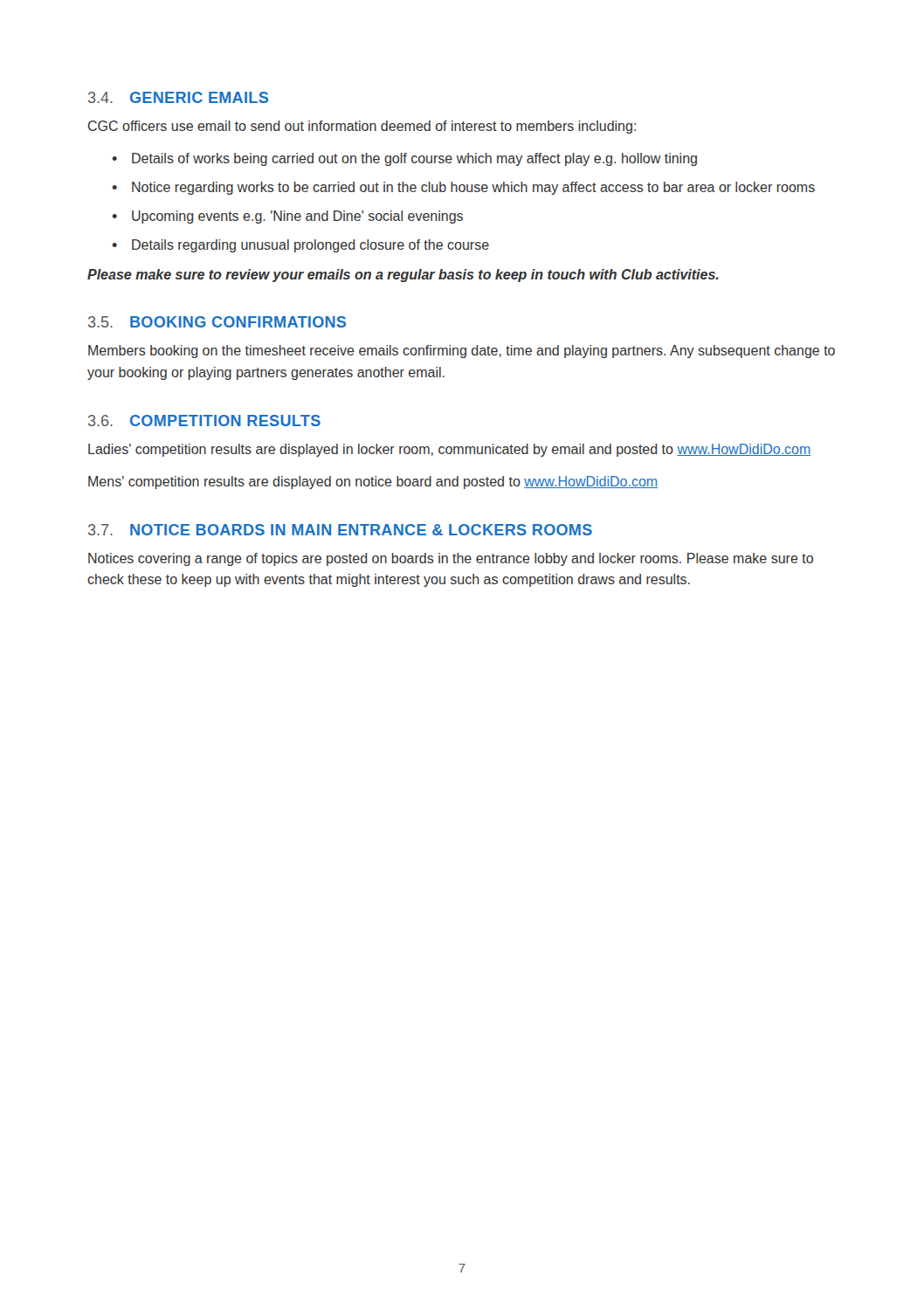Point to the block beginning "• Upcoming events e.g."
Viewport: 924px width, 1310px height.
click(287, 217)
